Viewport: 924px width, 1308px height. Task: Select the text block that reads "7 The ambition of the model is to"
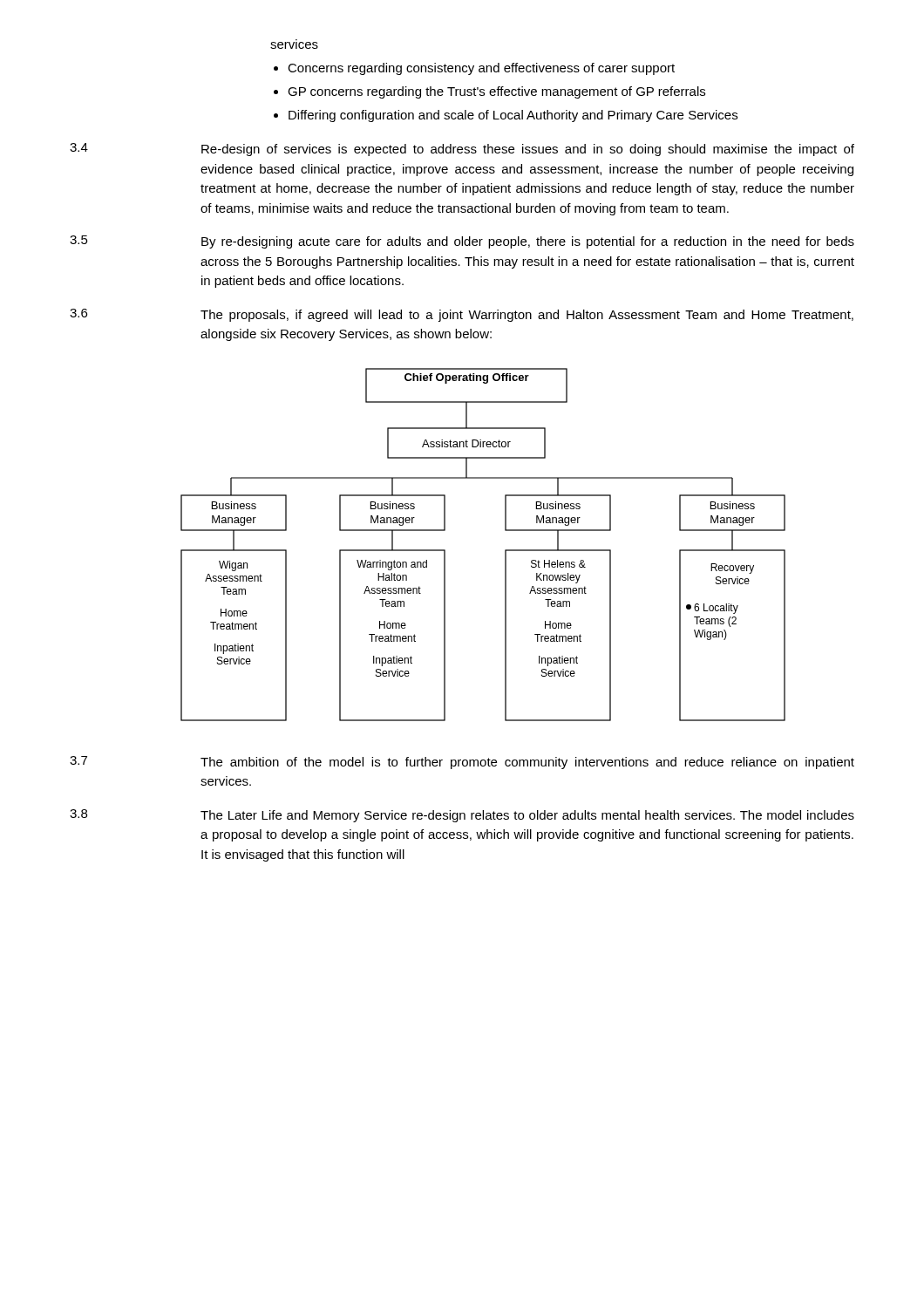pos(462,772)
